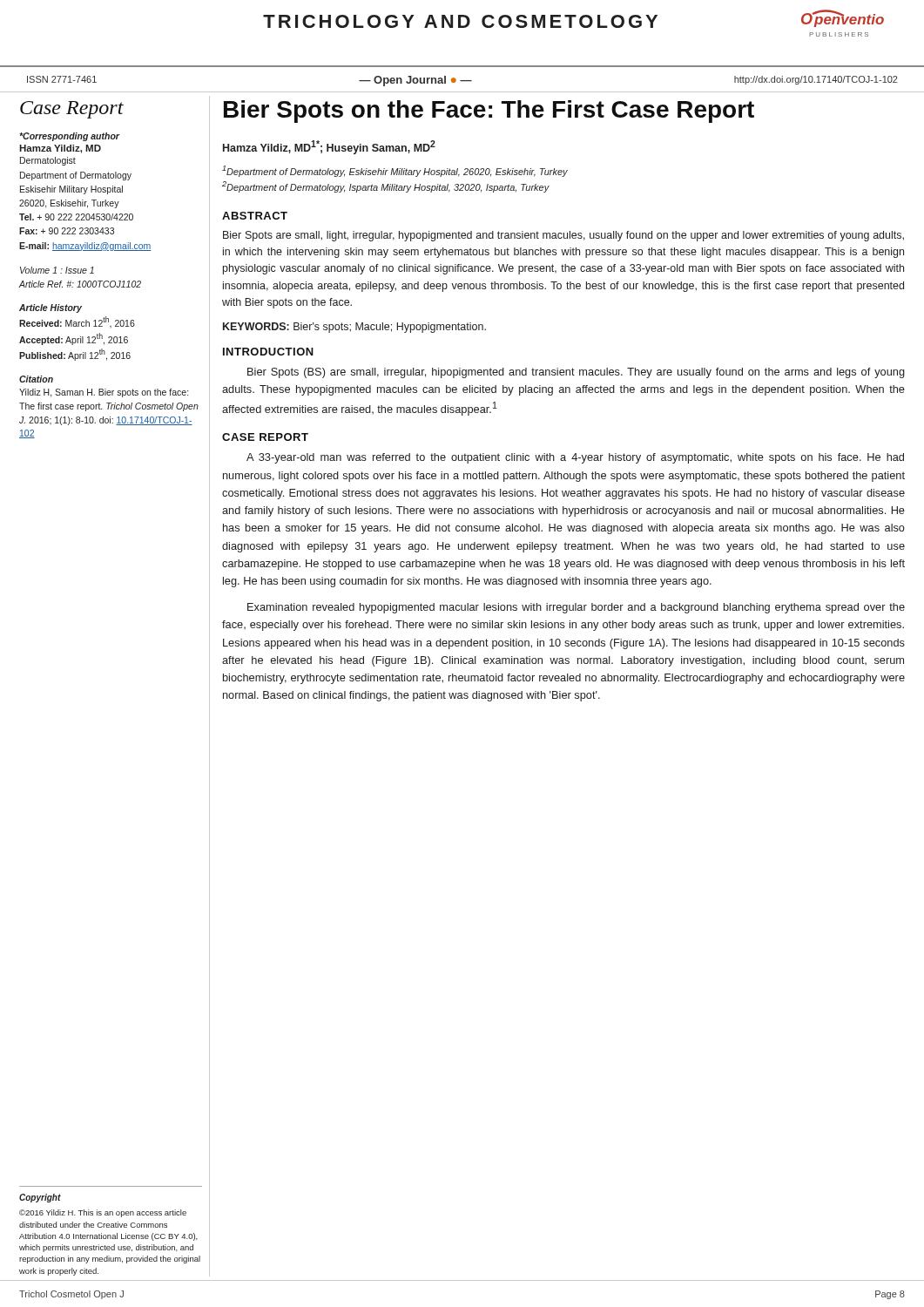
Task: Click on the text block starting "Volume 1 : Issue 1 Article Ref. #:"
Action: click(x=111, y=278)
